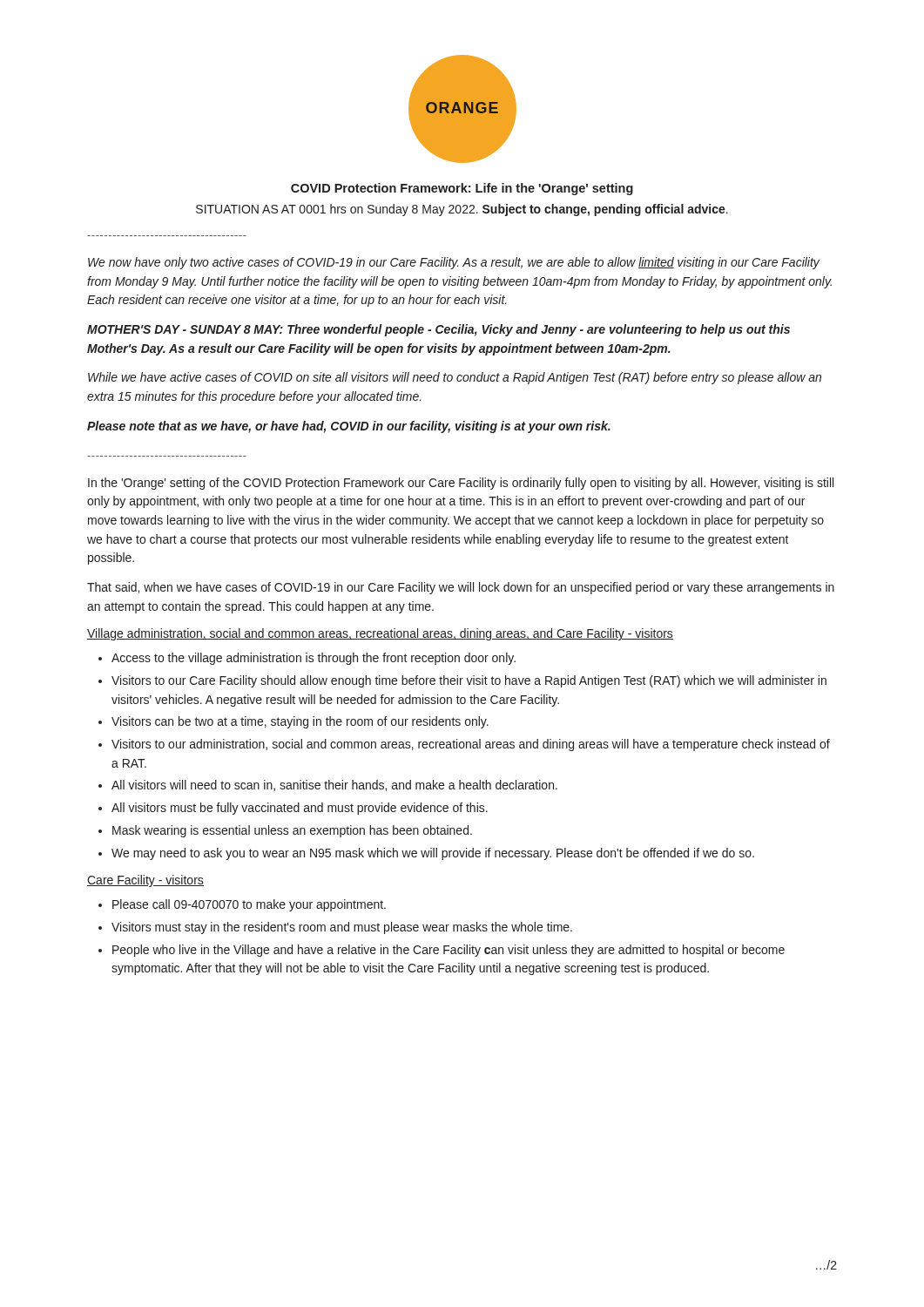
Task: Find the passage starting "SITUATION AS AT 0001"
Action: 462,209
